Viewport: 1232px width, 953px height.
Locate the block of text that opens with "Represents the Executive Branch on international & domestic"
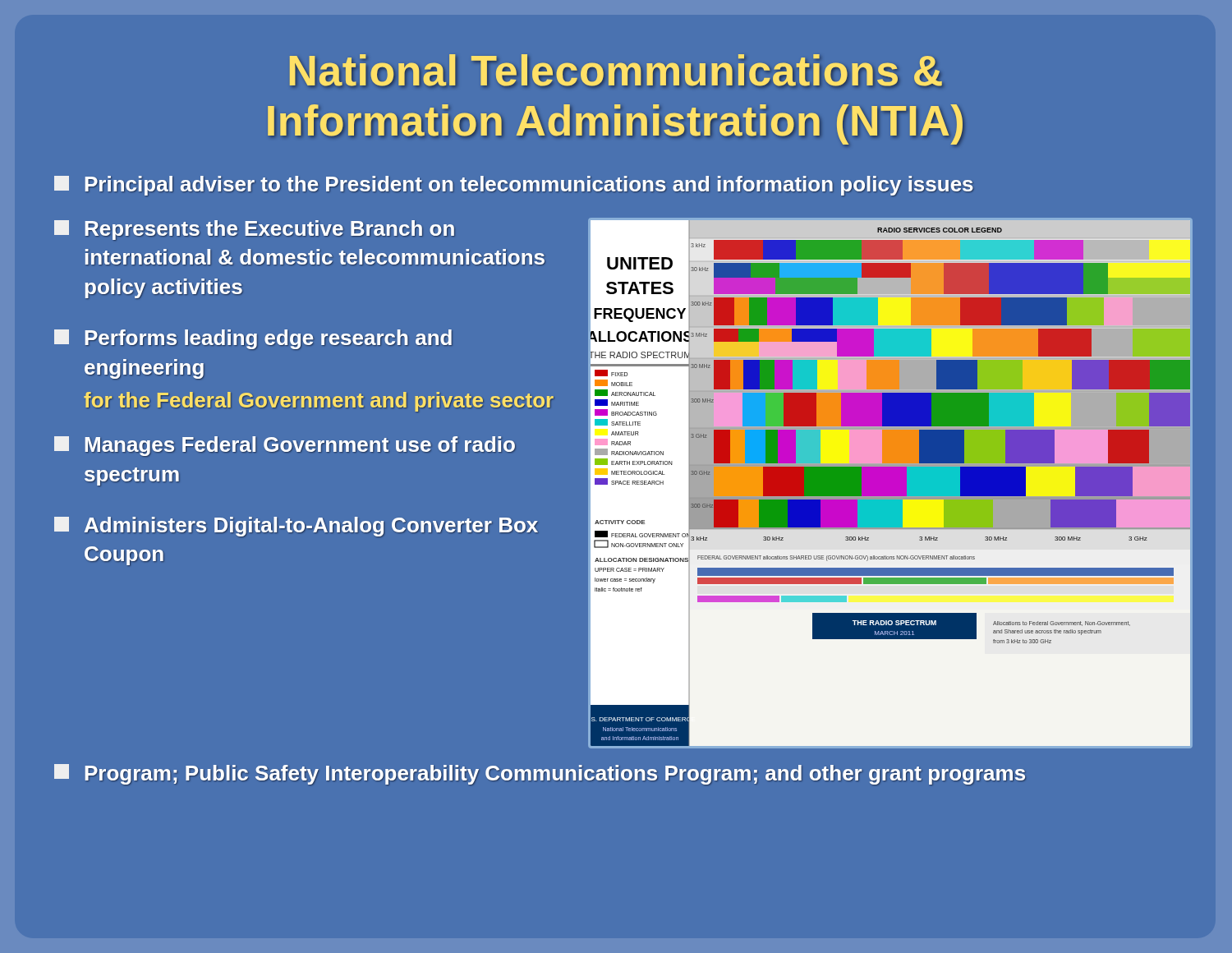[313, 258]
